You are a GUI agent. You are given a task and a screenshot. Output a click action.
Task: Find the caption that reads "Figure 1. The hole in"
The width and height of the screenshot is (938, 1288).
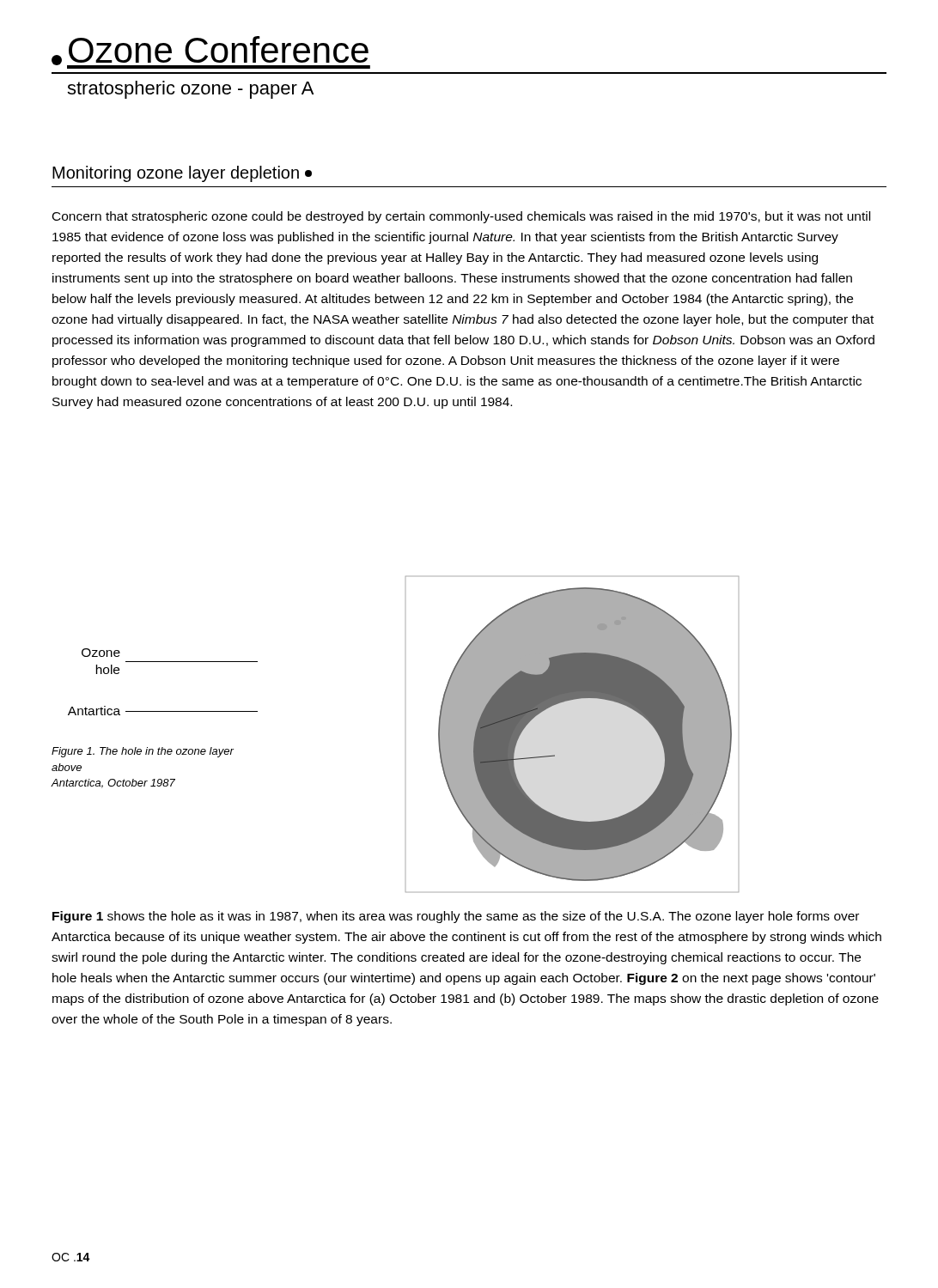155,767
